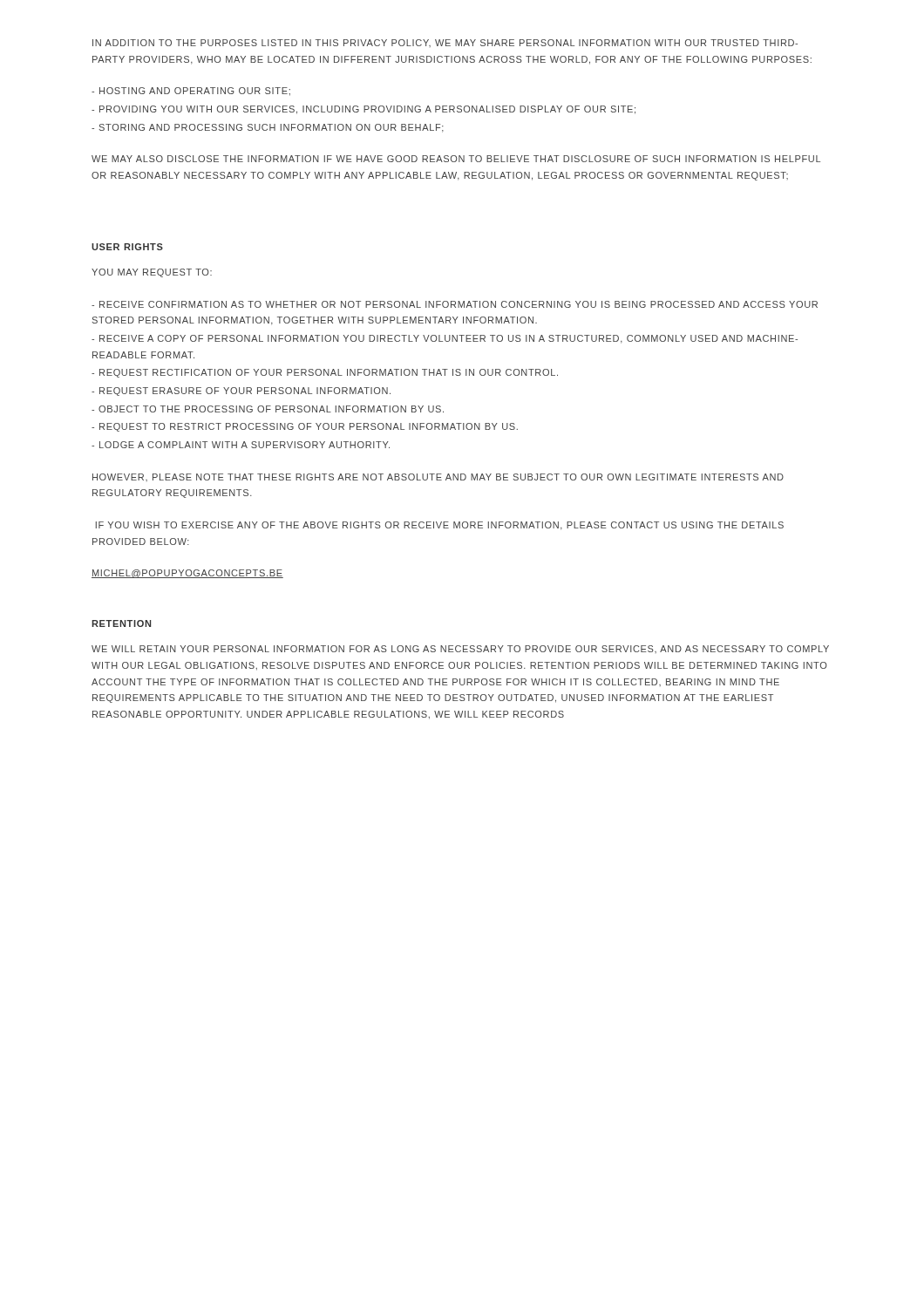Select the region starting "WE MAY ALSO DISCLOSE THE INFORMATION"
Viewport: 924px width, 1308px height.
[x=456, y=167]
